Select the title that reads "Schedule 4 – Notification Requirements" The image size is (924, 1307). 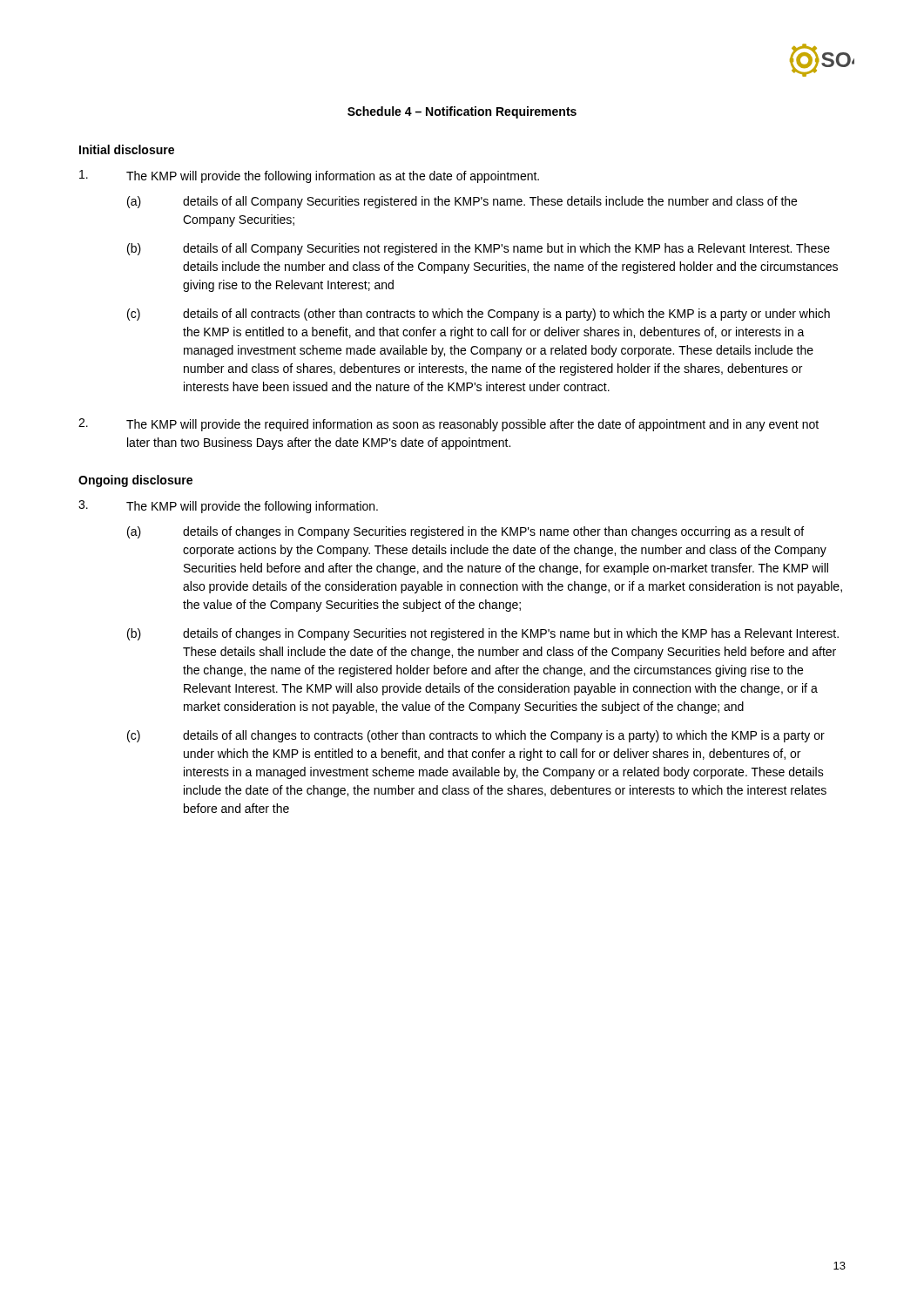tap(462, 112)
